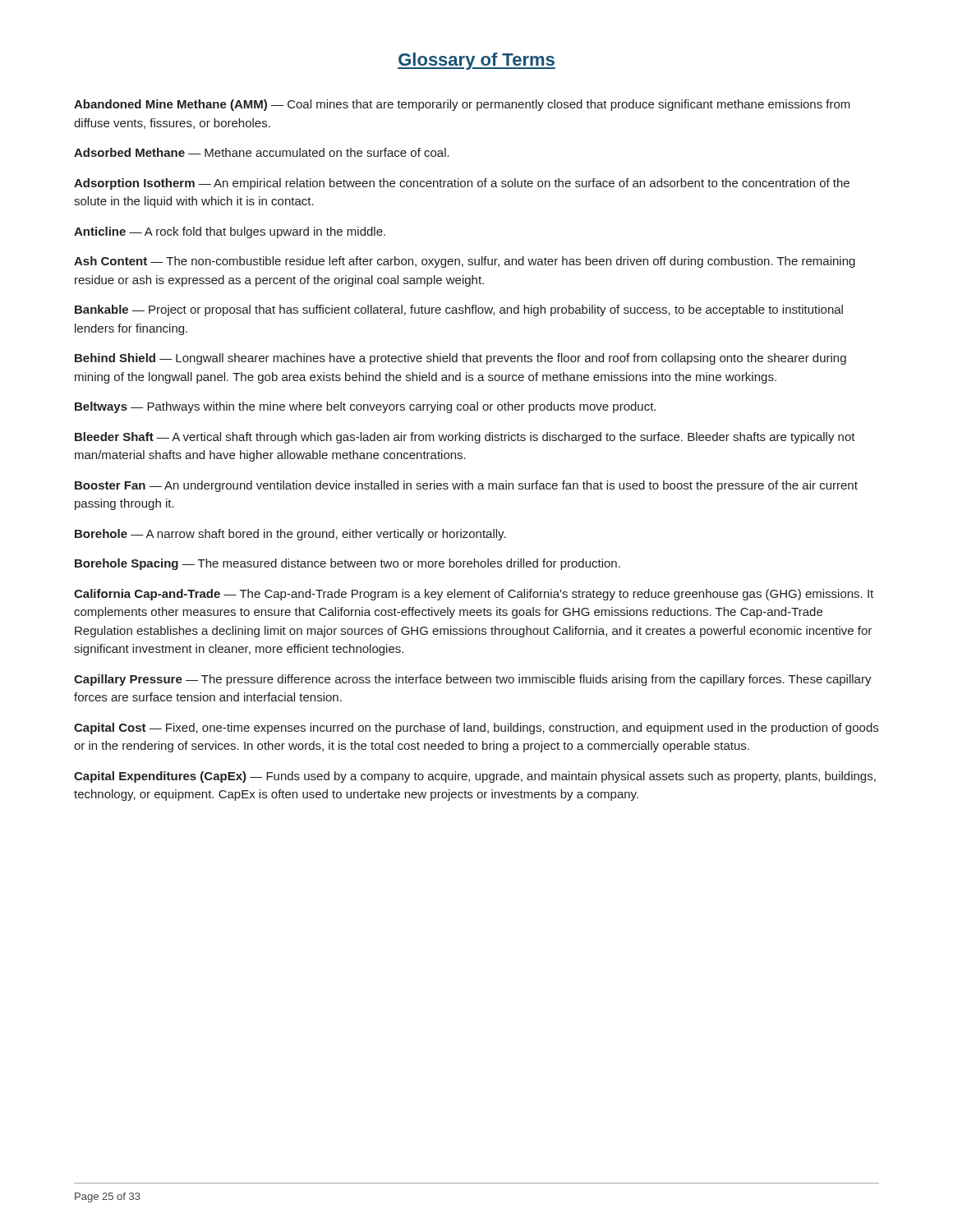This screenshot has width=953, height=1232.
Task: Navigate to the element starting "Glossary of Terms"
Action: (x=476, y=60)
